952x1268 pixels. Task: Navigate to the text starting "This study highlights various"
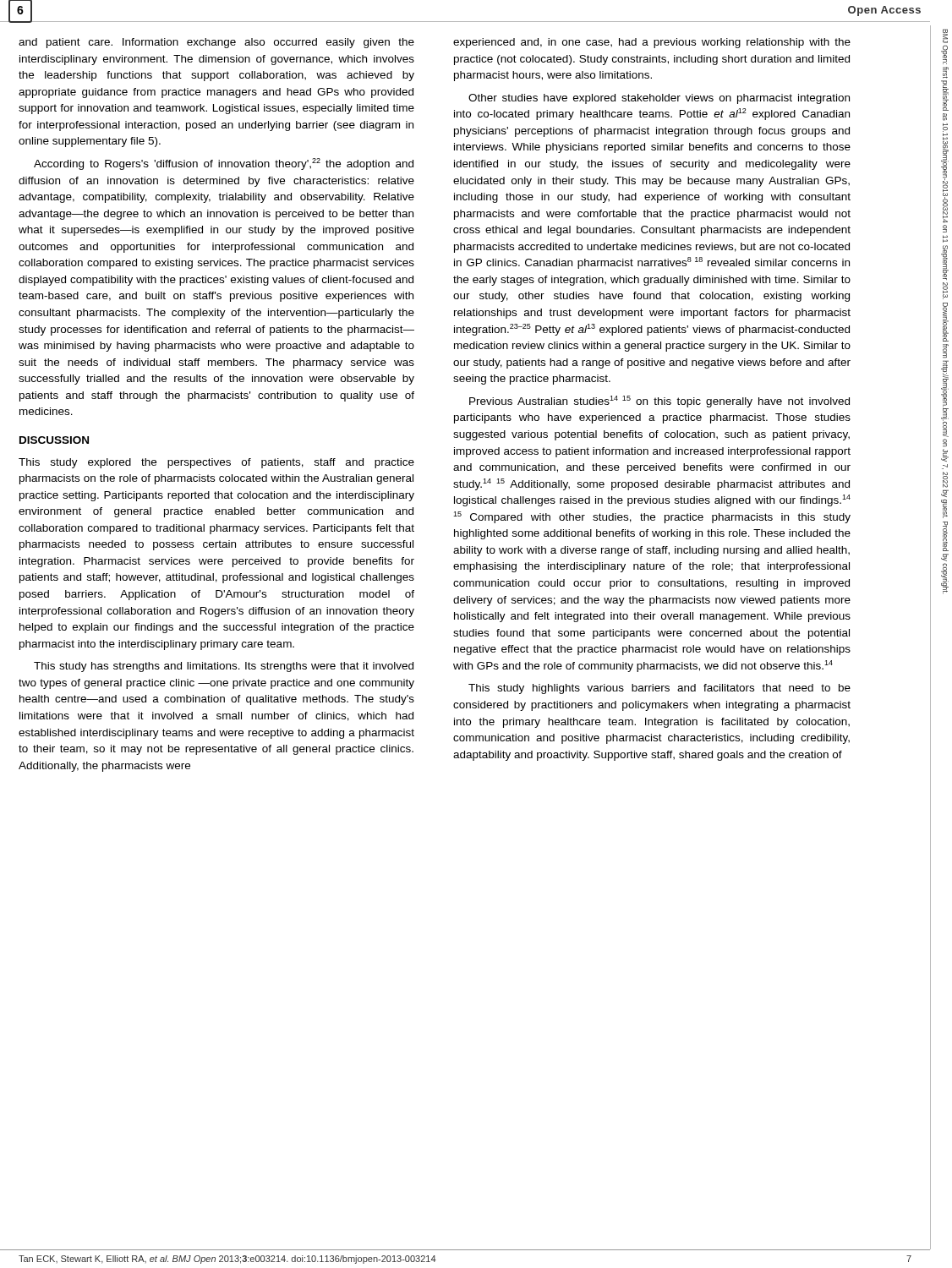click(652, 721)
